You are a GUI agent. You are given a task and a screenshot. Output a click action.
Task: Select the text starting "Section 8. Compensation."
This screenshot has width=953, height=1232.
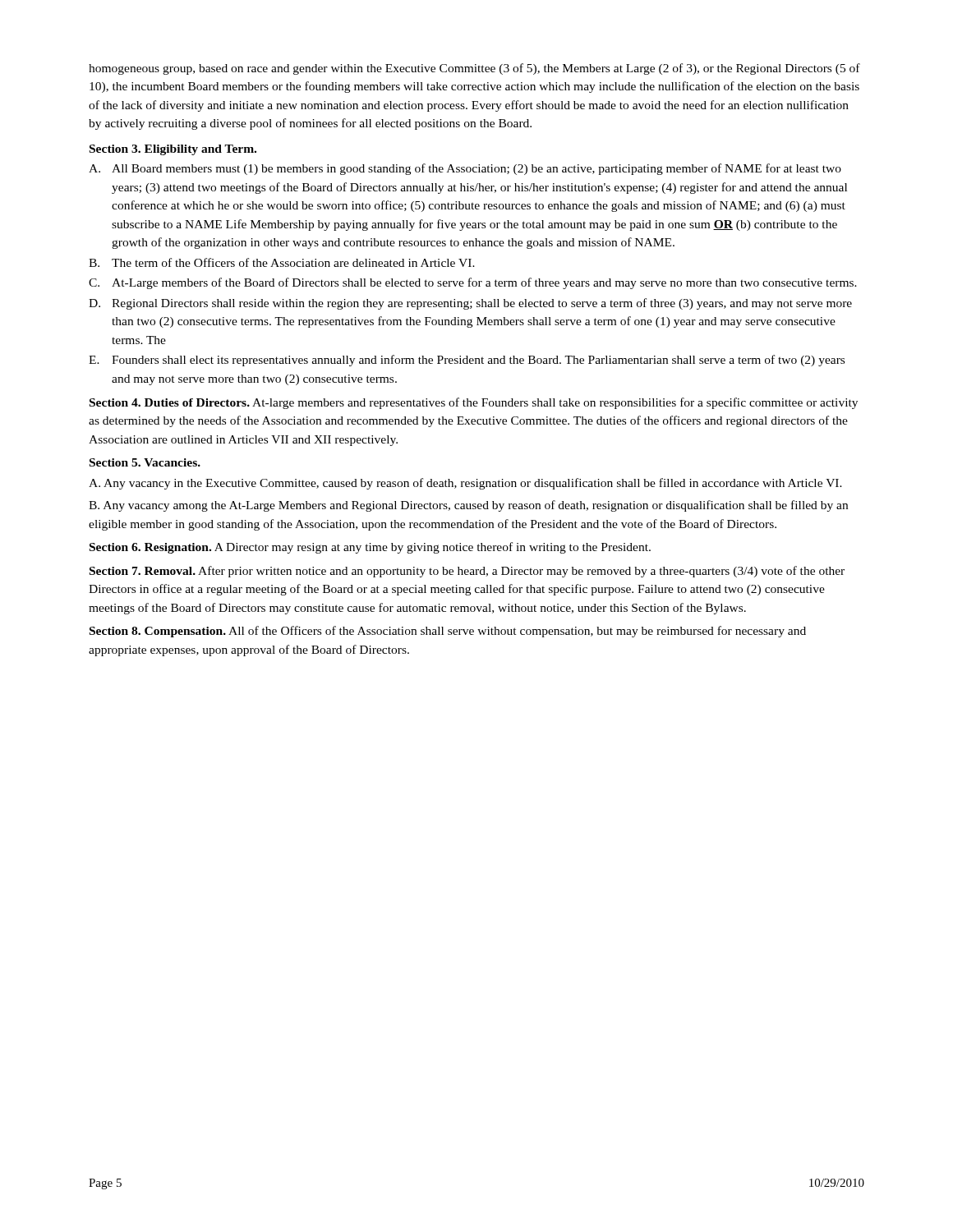point(476,640)
